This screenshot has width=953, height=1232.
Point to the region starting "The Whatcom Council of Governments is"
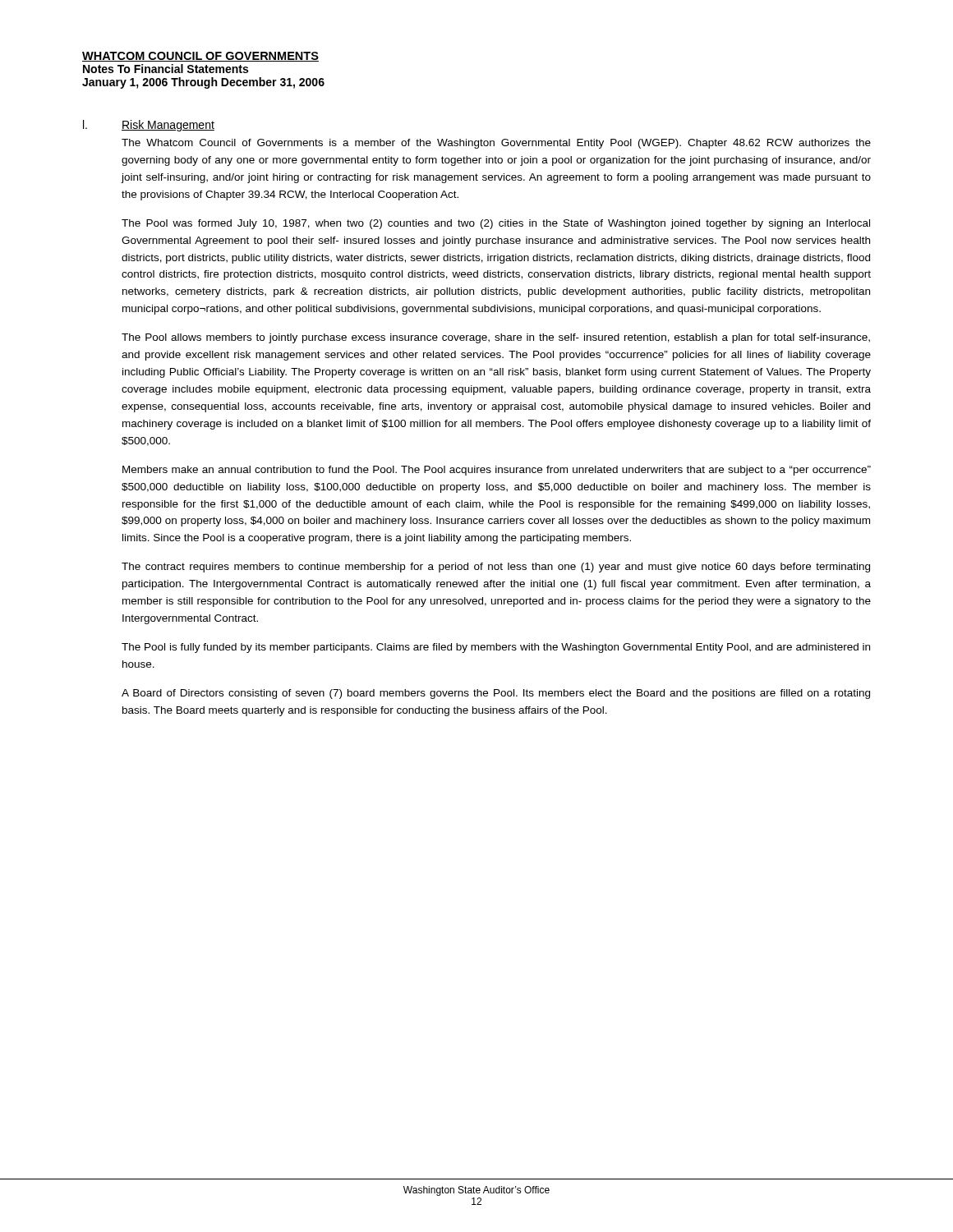(496, 168)
